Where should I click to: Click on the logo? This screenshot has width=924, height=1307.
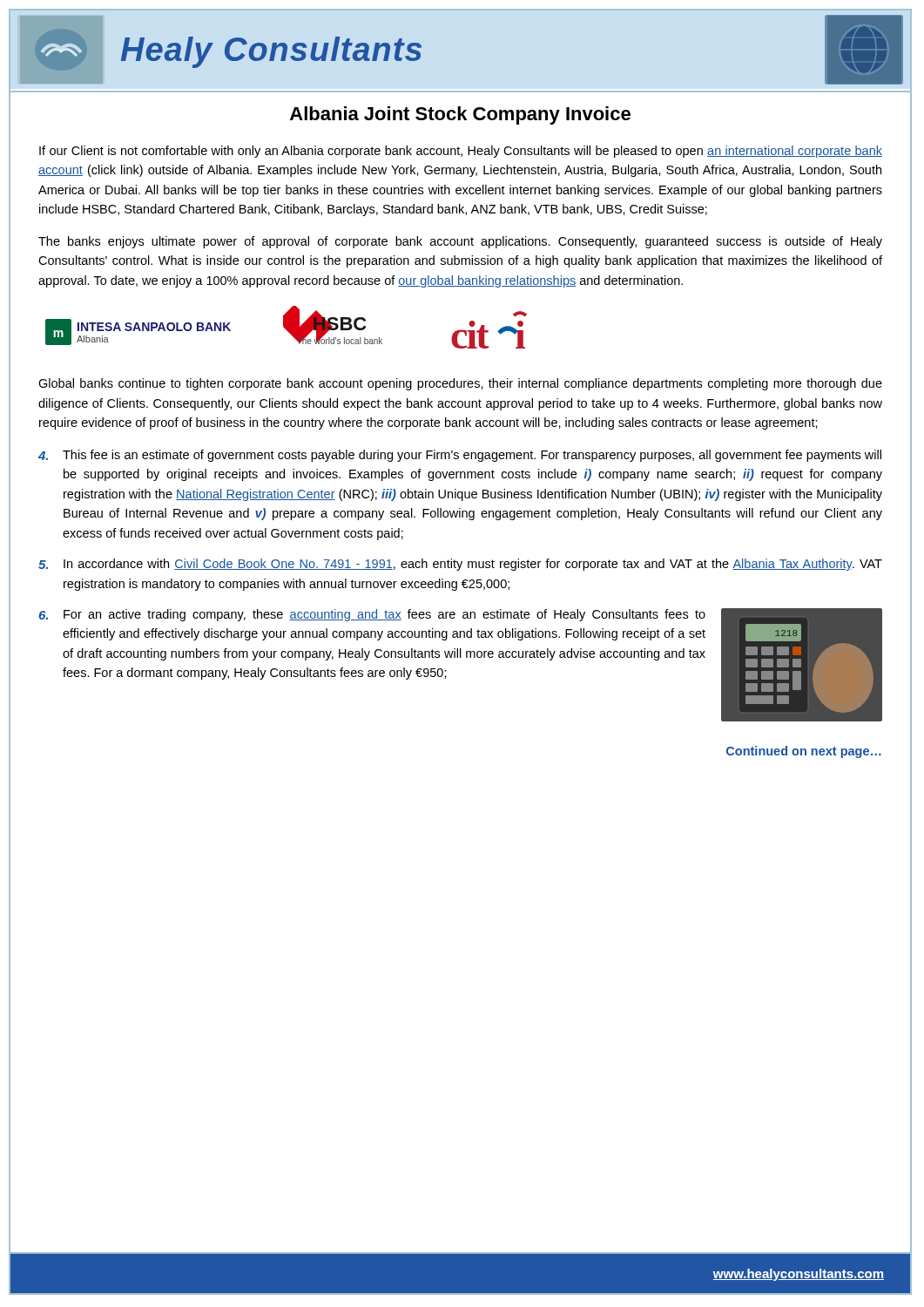(x=464, y=332)
